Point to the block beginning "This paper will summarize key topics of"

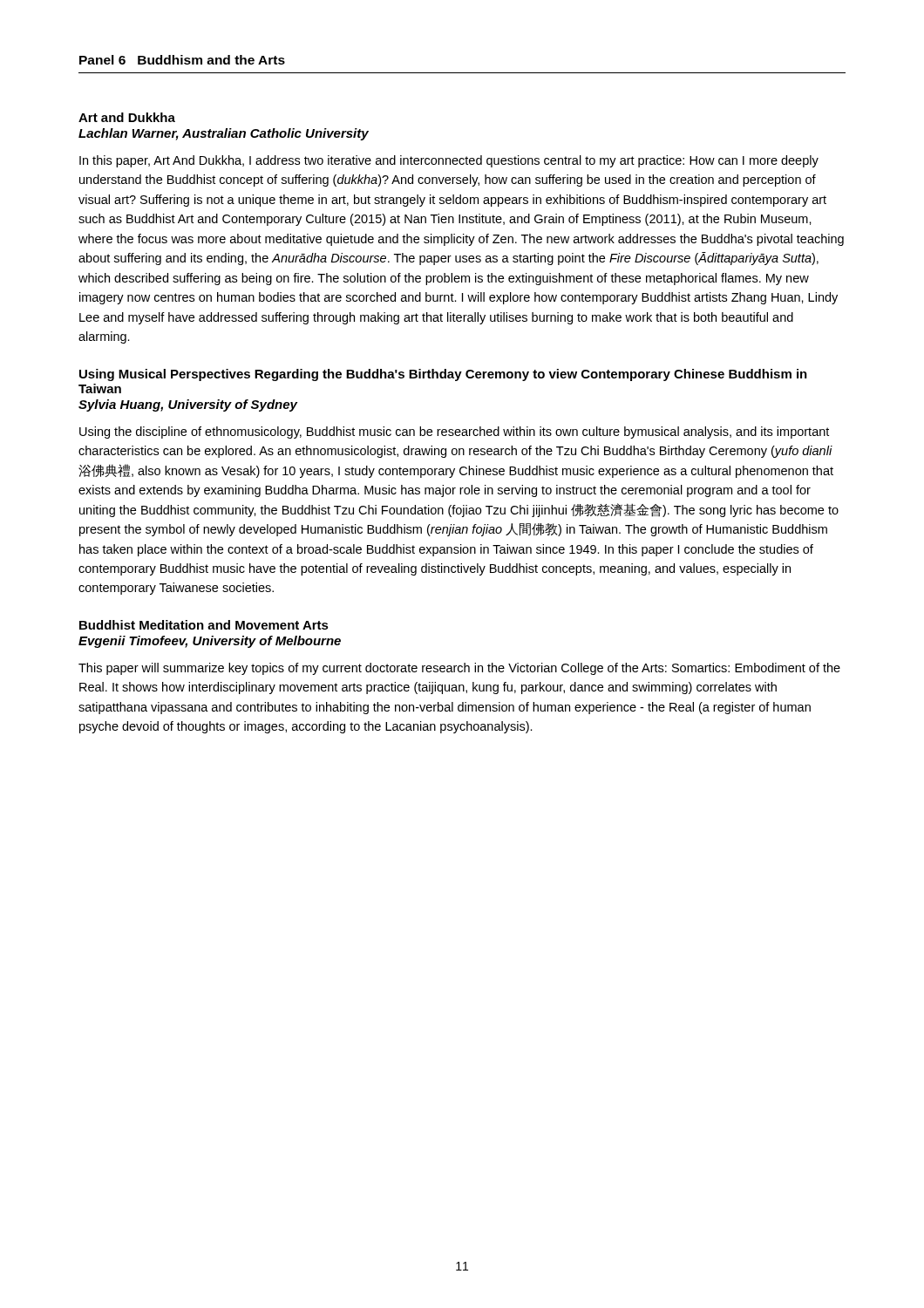[459, 697]
